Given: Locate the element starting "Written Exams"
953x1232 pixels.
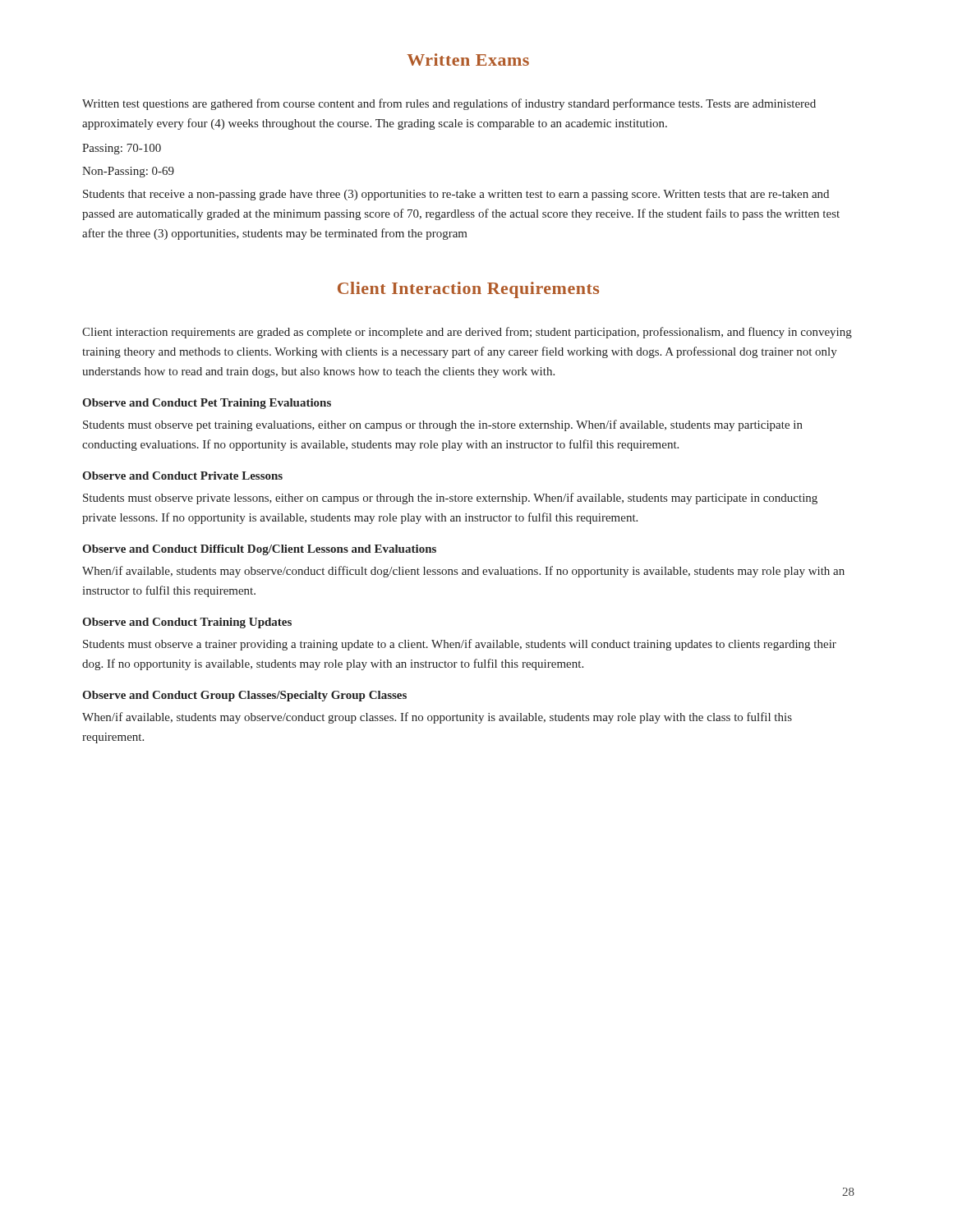Looking at the screenshot, I should pyautogui.click(x=468, y=60).
